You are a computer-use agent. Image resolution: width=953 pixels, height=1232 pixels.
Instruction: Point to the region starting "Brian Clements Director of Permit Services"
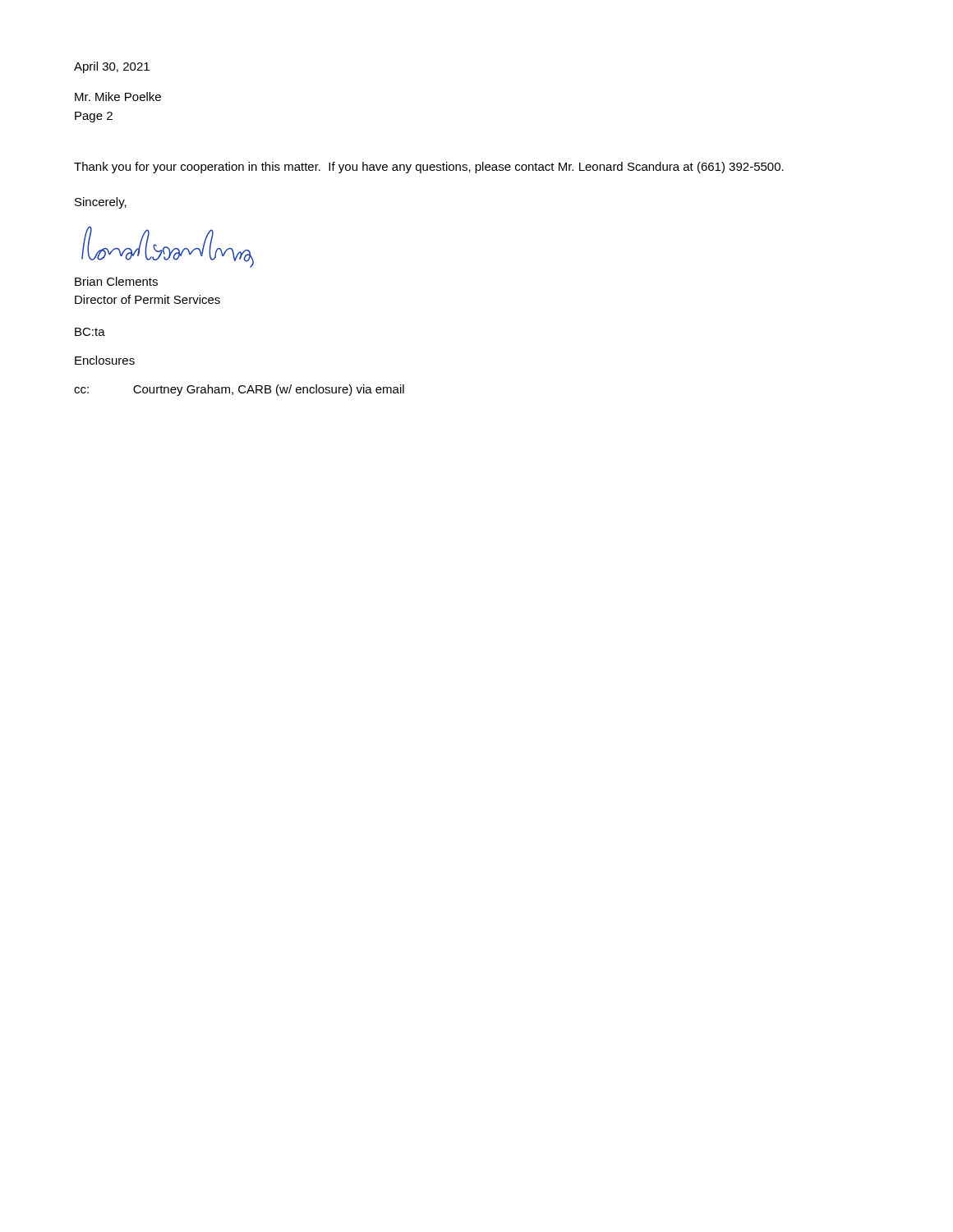147,290
